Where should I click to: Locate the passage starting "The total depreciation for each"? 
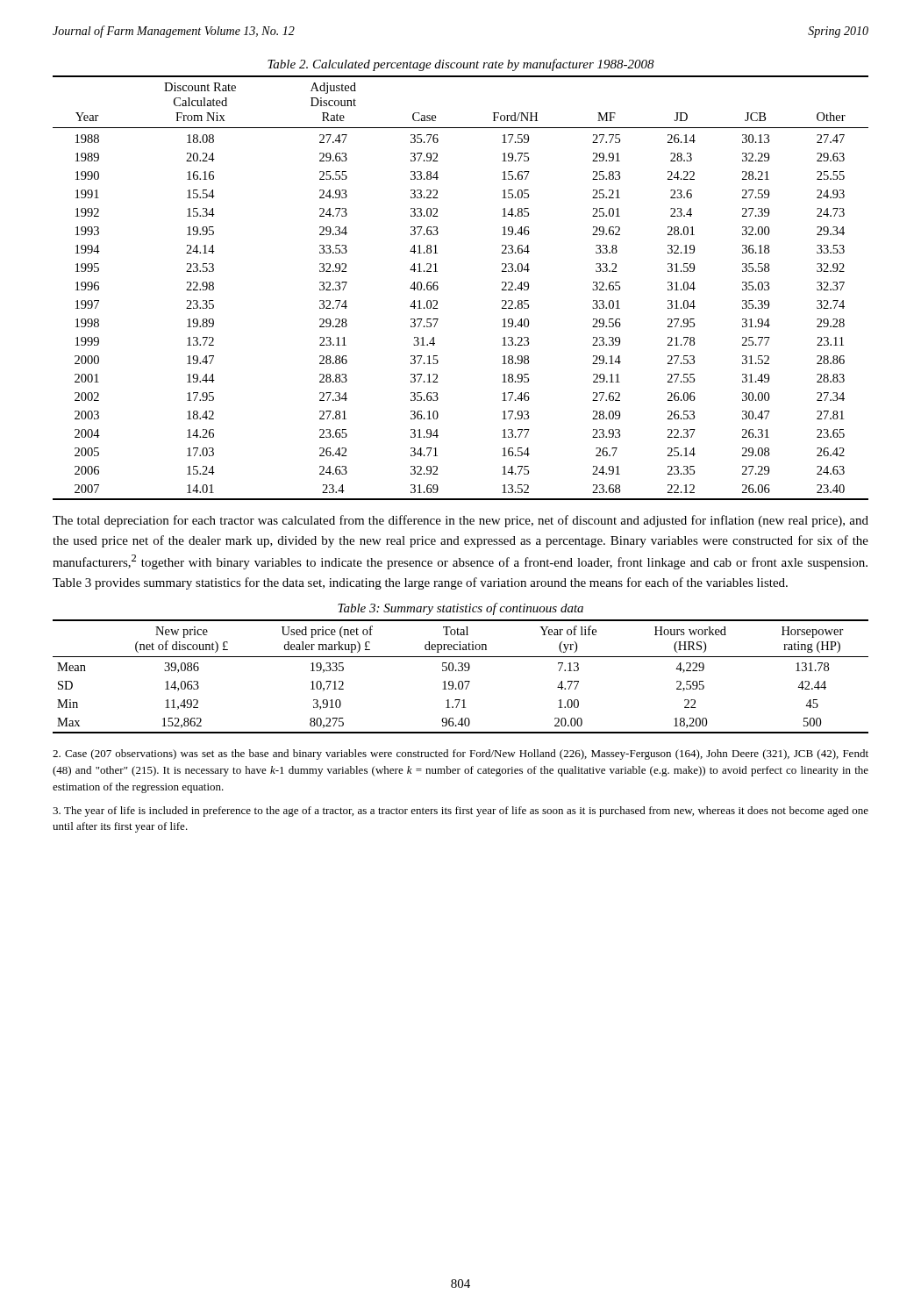460,551
